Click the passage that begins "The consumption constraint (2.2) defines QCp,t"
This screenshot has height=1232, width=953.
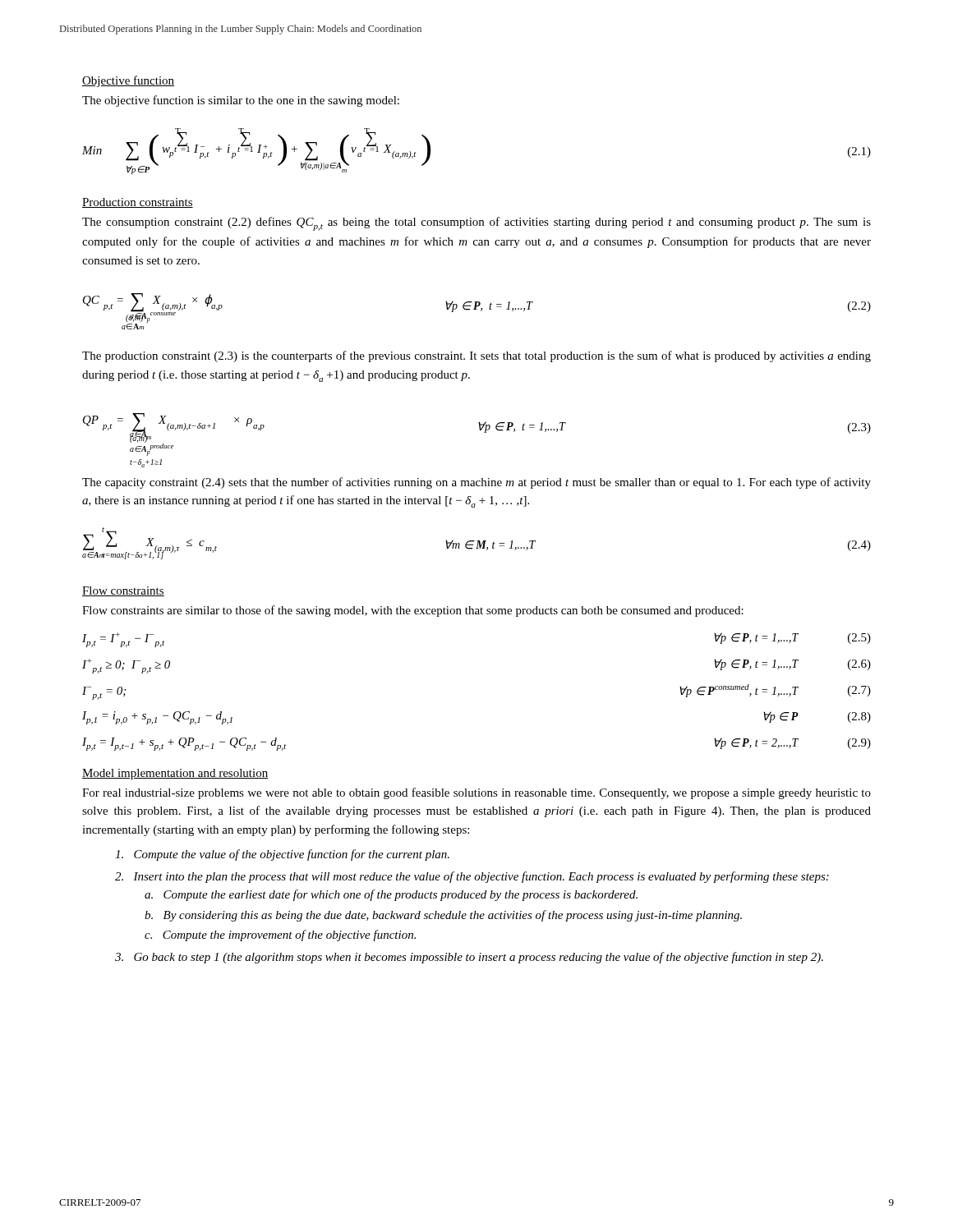476,241
